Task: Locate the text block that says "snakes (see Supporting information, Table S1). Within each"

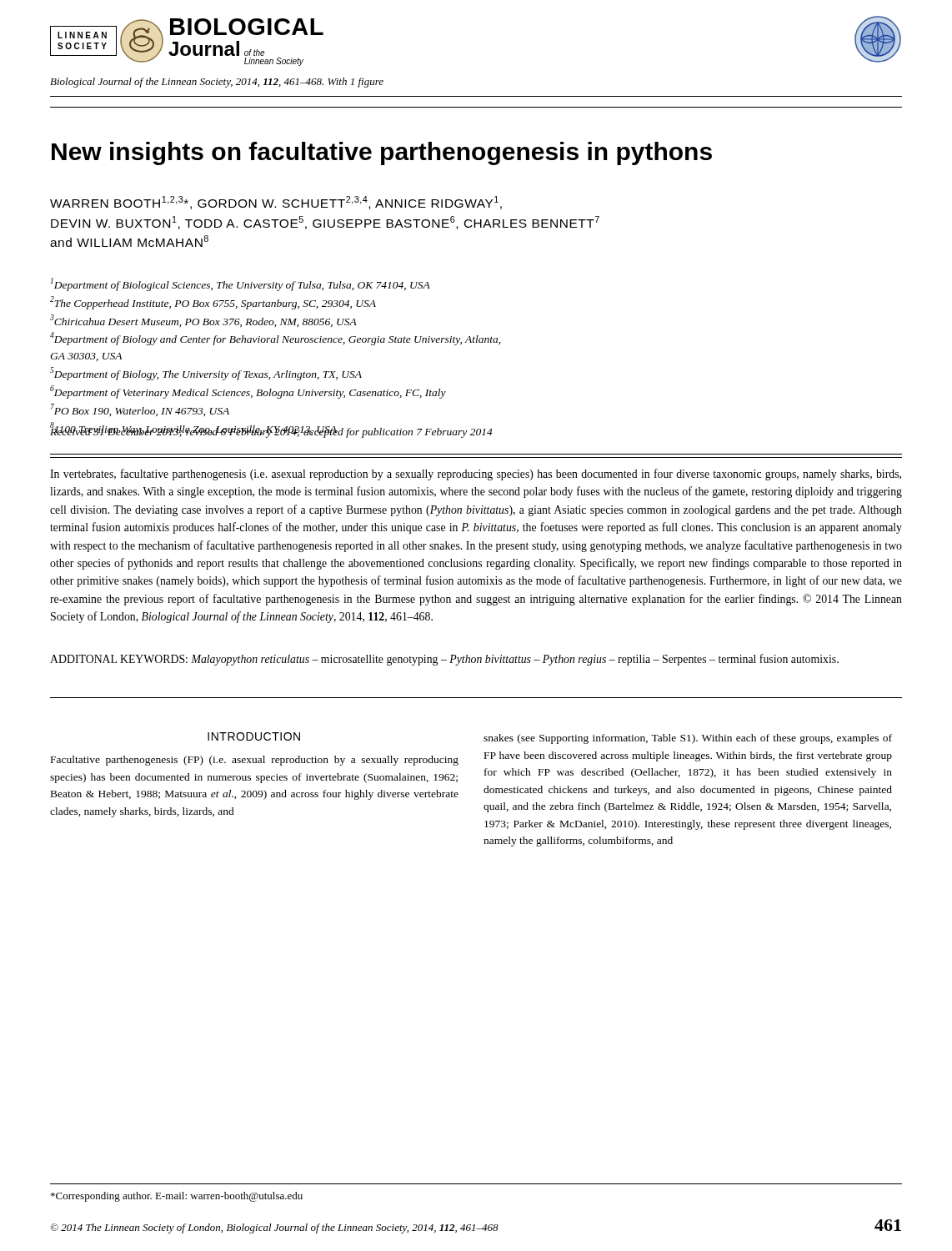Action: [688, 789]
